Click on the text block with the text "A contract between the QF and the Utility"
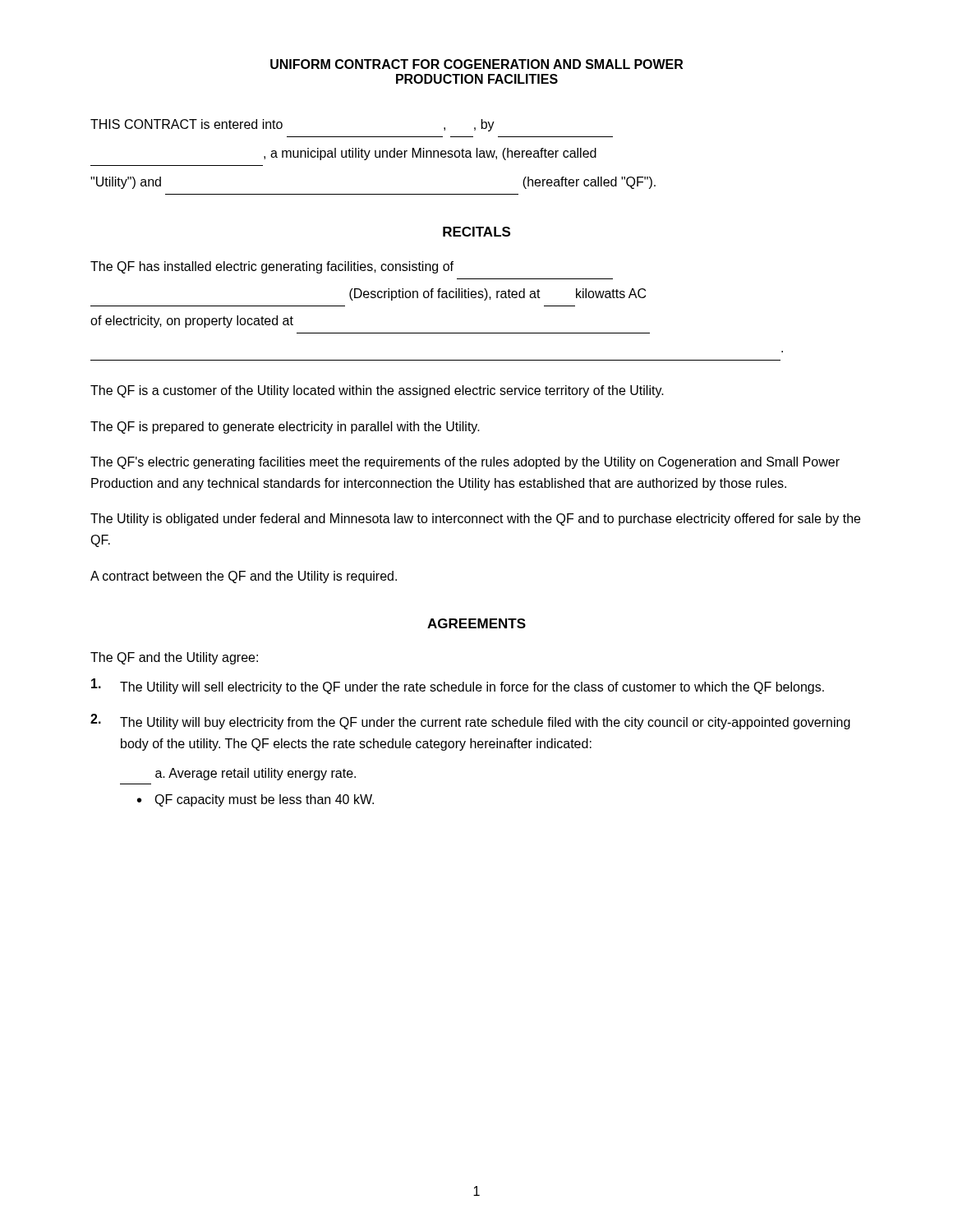Screen dimensions: 1232x953 click(244, 576)
